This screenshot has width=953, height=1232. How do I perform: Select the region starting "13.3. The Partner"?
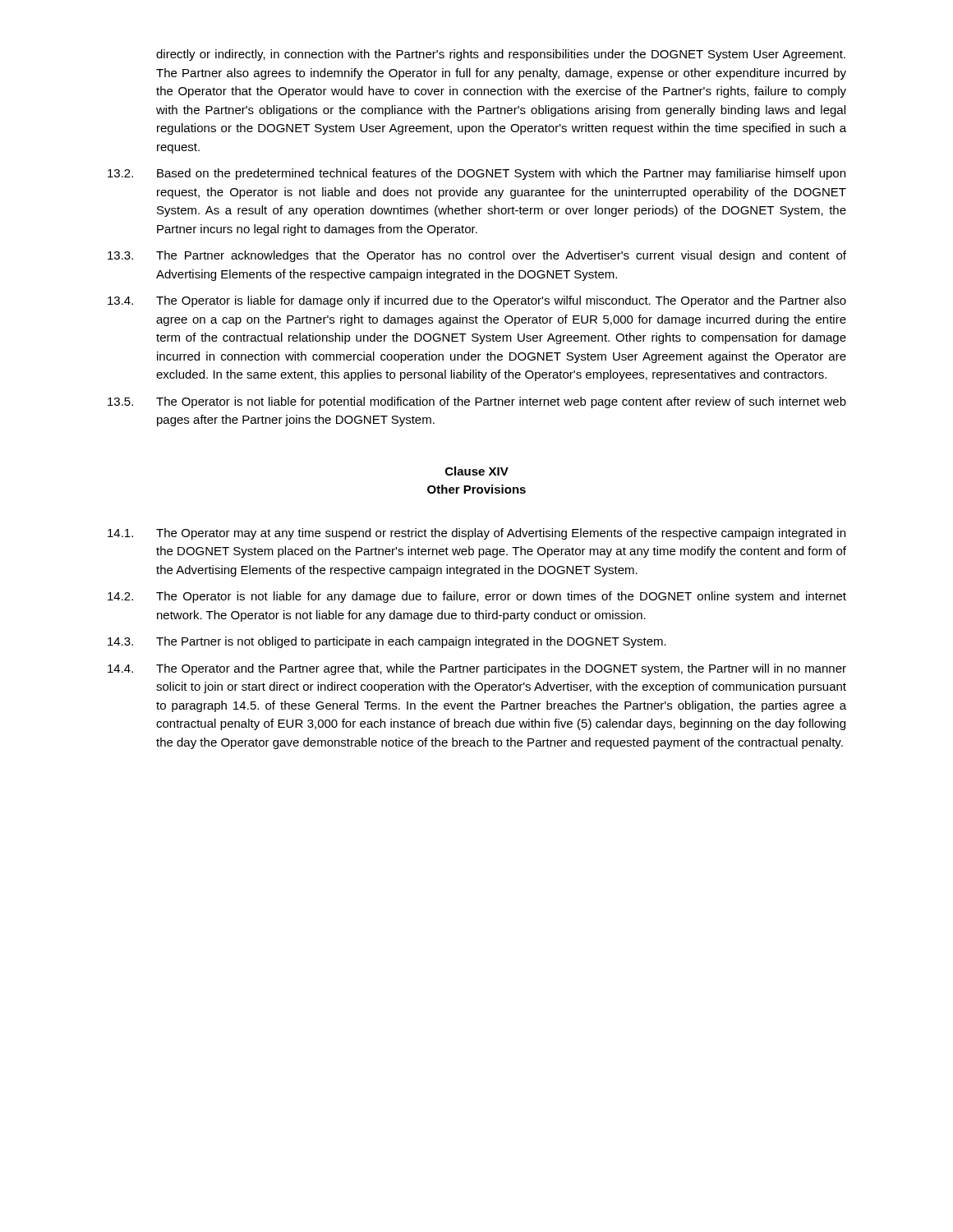coord(476,265)
